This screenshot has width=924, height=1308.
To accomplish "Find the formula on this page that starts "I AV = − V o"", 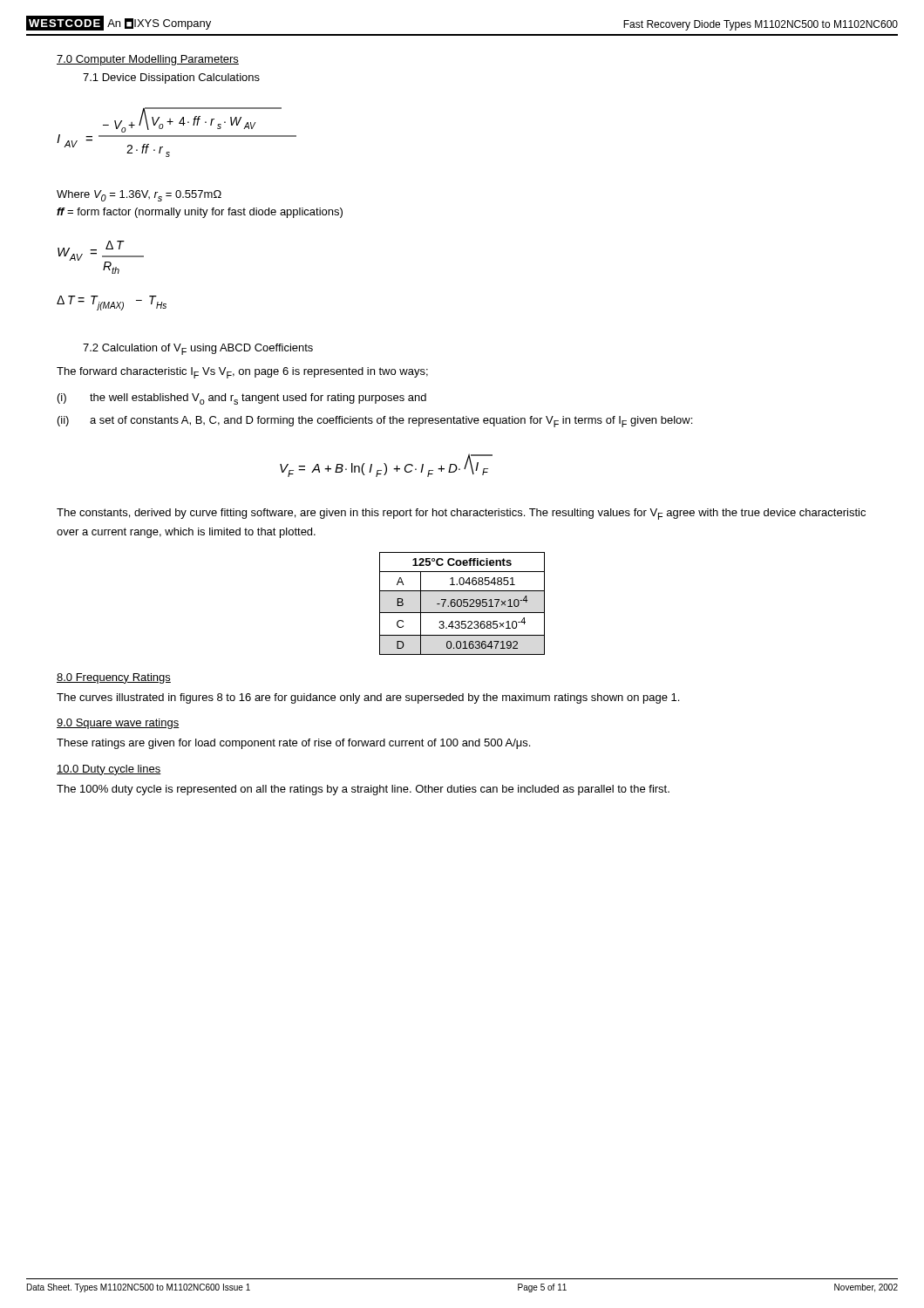I will pyautogui.click(x=183, y=136).
